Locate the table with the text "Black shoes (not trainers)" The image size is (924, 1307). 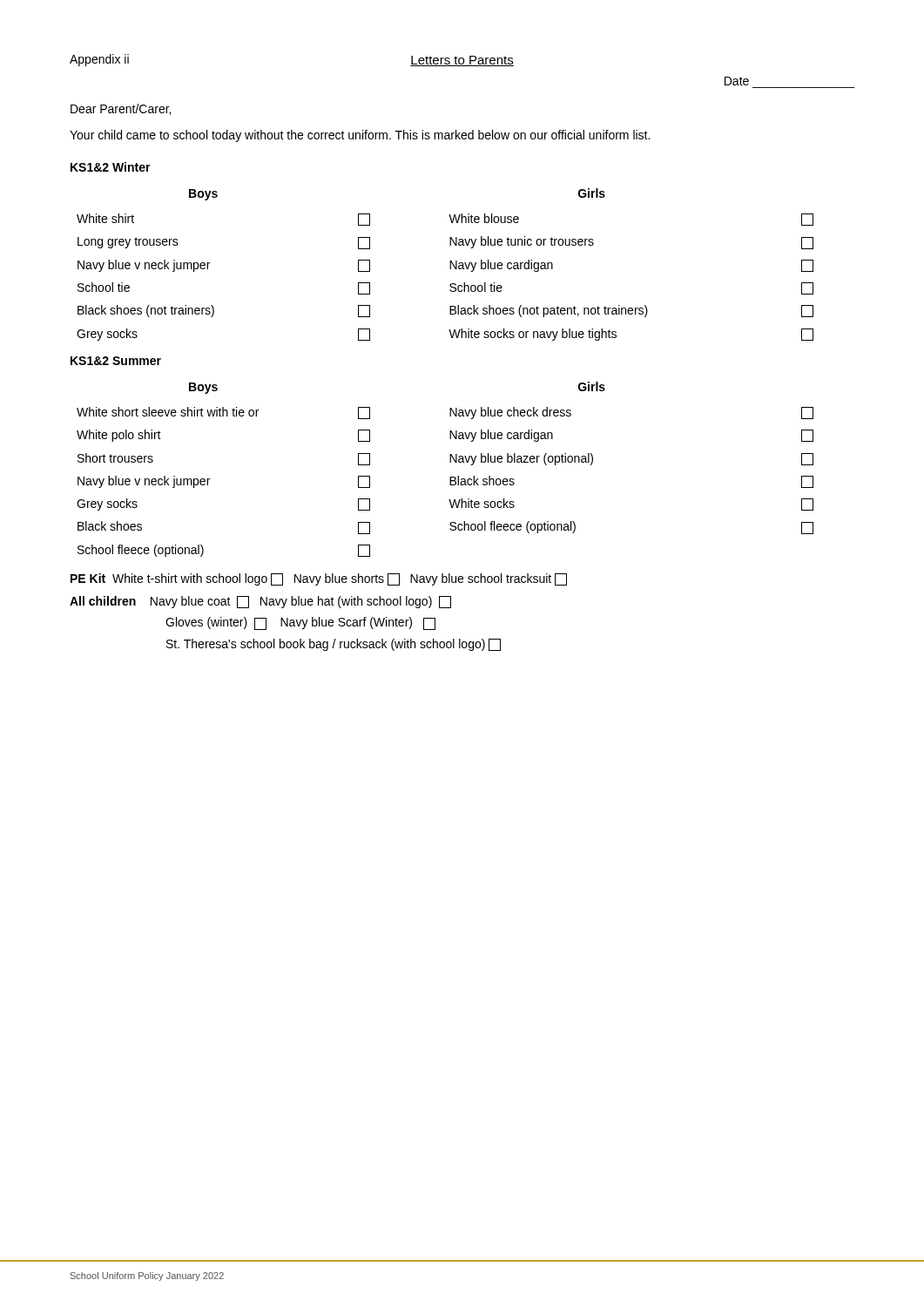(x=462, y=264)
